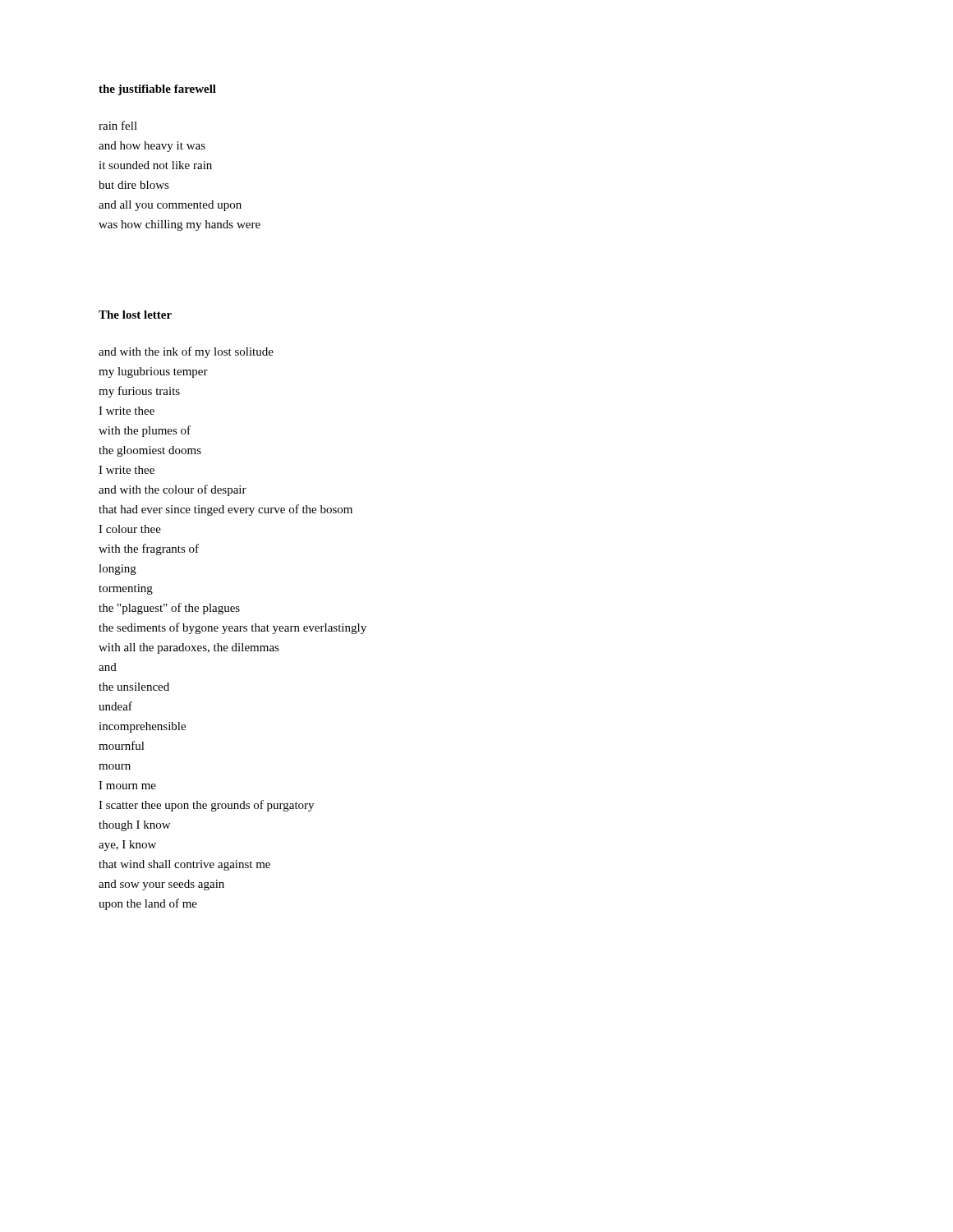Viewport: 953px width, 1232px height.
Task: Select the block starting "rain fell and how heavy it"
Action: pos(118,125)
